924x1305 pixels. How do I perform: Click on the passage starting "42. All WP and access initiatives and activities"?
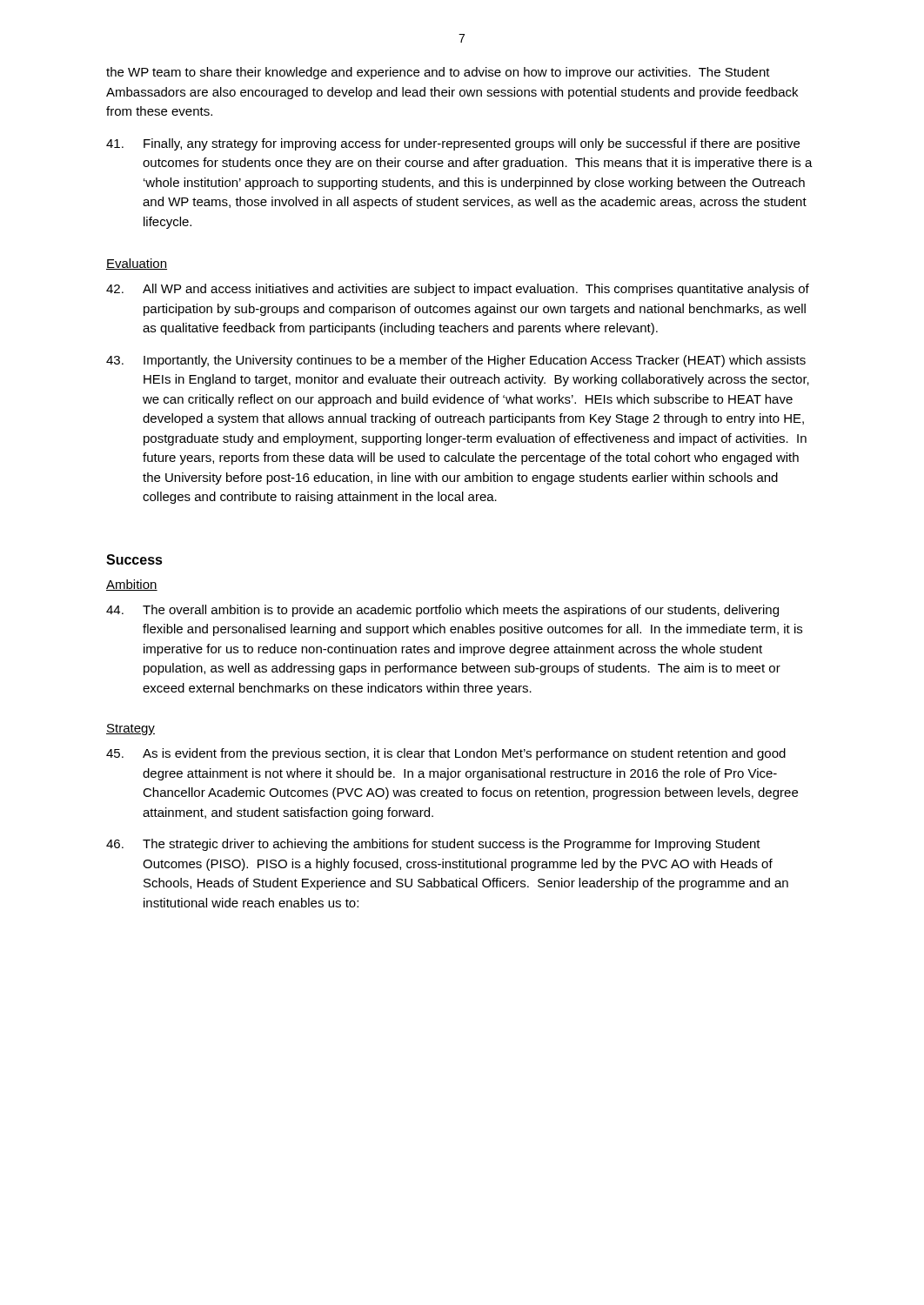click(x=462, y=309)
